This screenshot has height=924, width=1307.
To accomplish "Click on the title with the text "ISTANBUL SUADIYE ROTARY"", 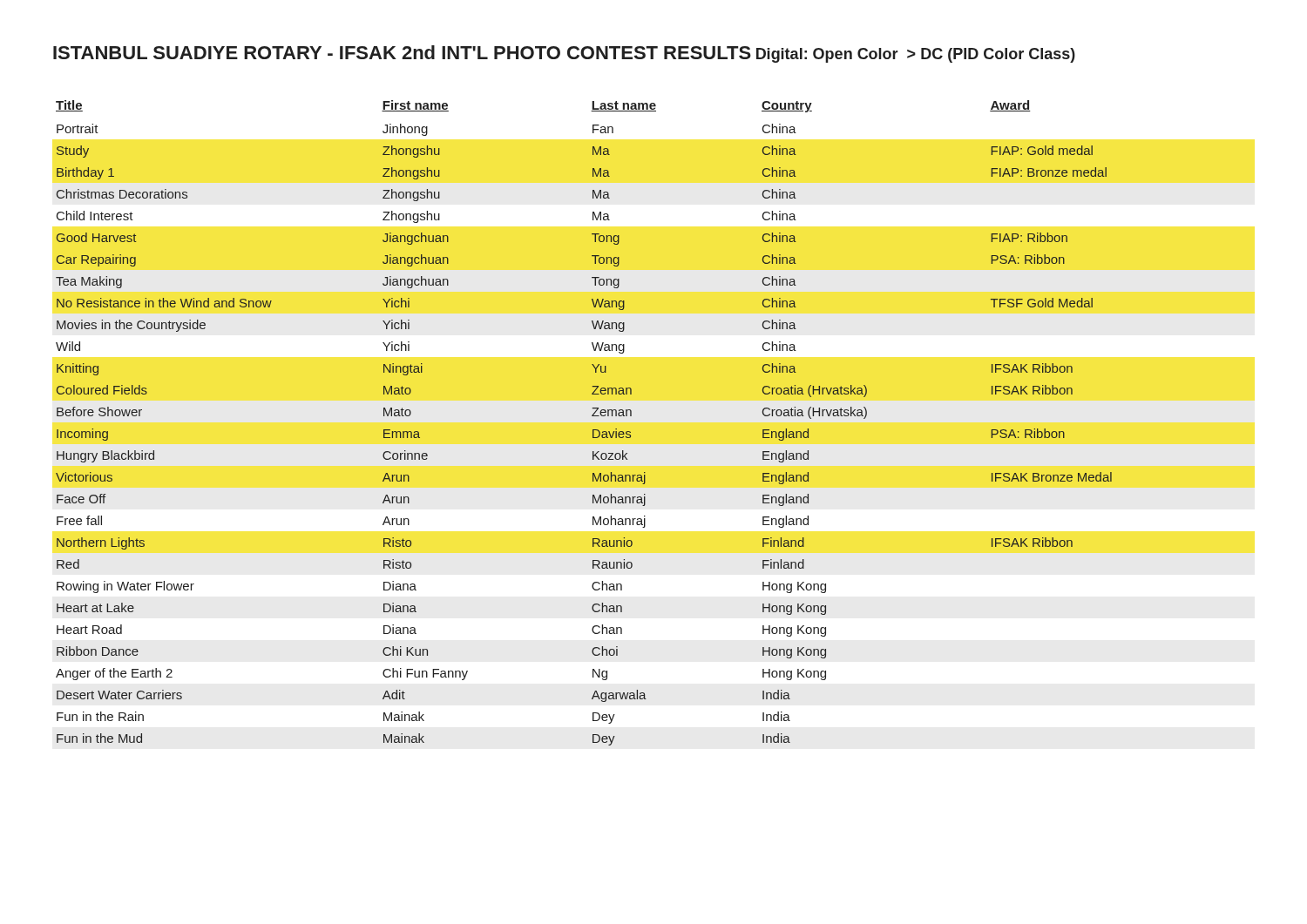I will coord(402,53).
